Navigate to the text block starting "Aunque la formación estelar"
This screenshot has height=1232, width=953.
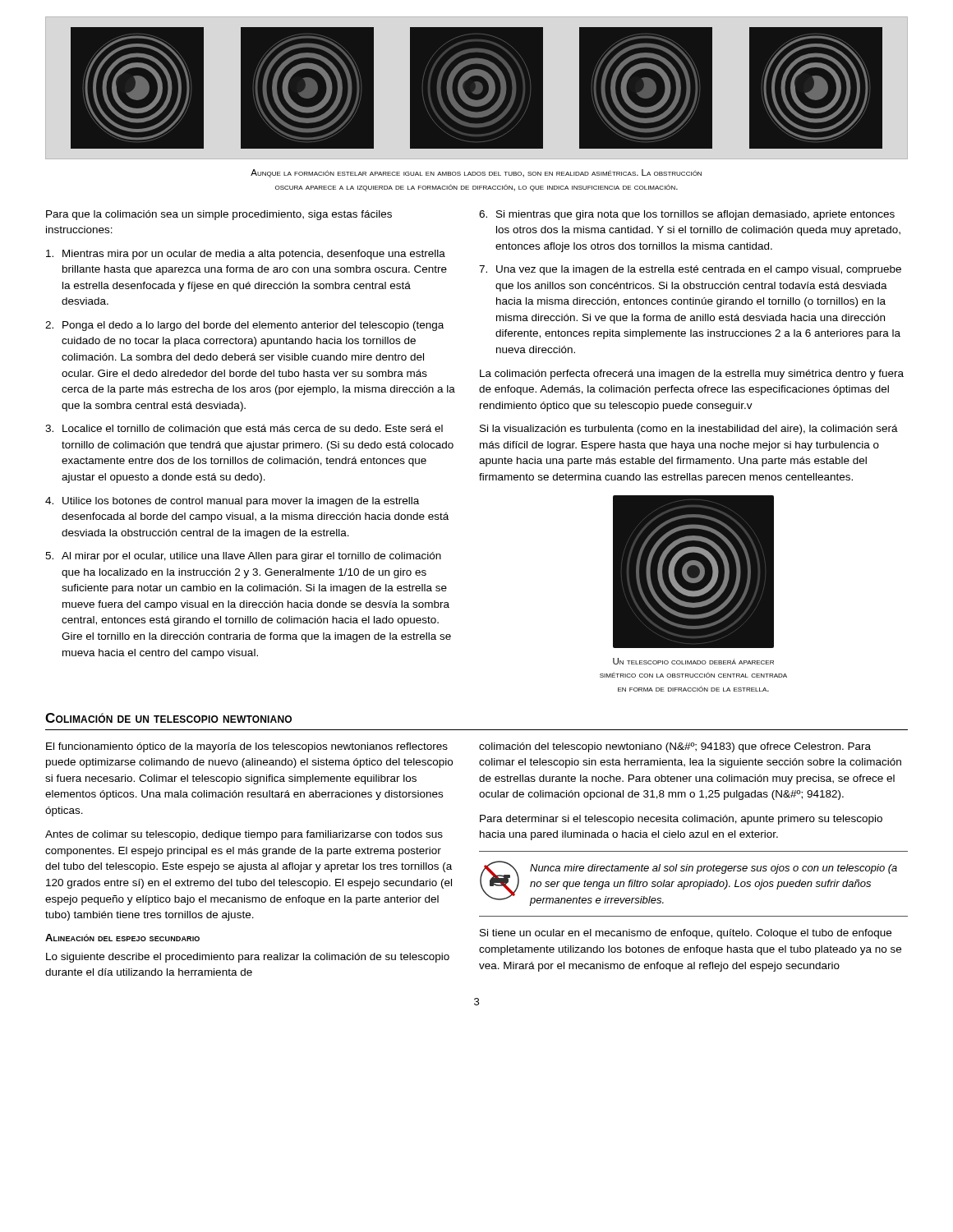pyautogui.click(x=476, y=180)
